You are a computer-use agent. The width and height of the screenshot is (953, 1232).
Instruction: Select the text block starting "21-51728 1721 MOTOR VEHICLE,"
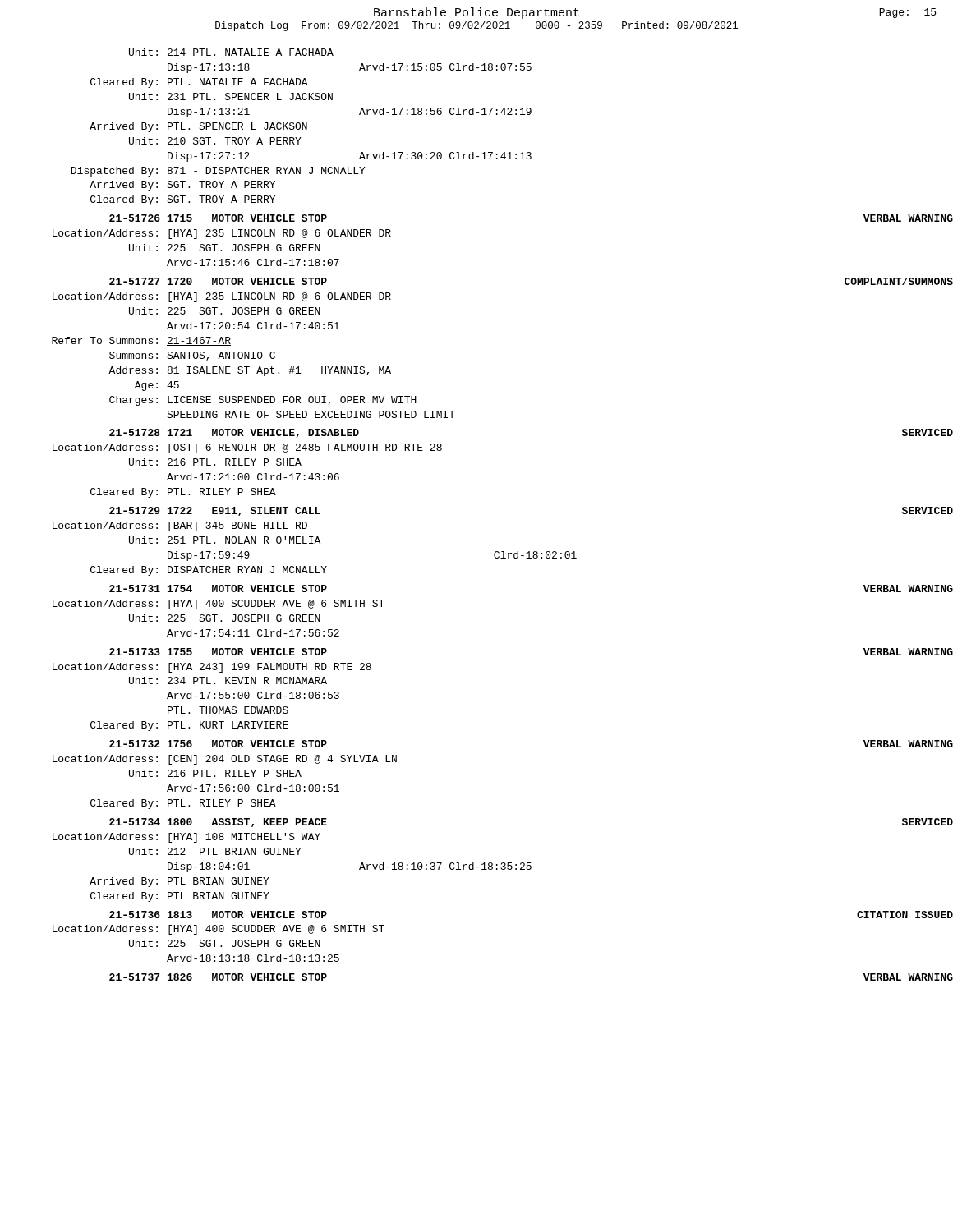point(151,433)
